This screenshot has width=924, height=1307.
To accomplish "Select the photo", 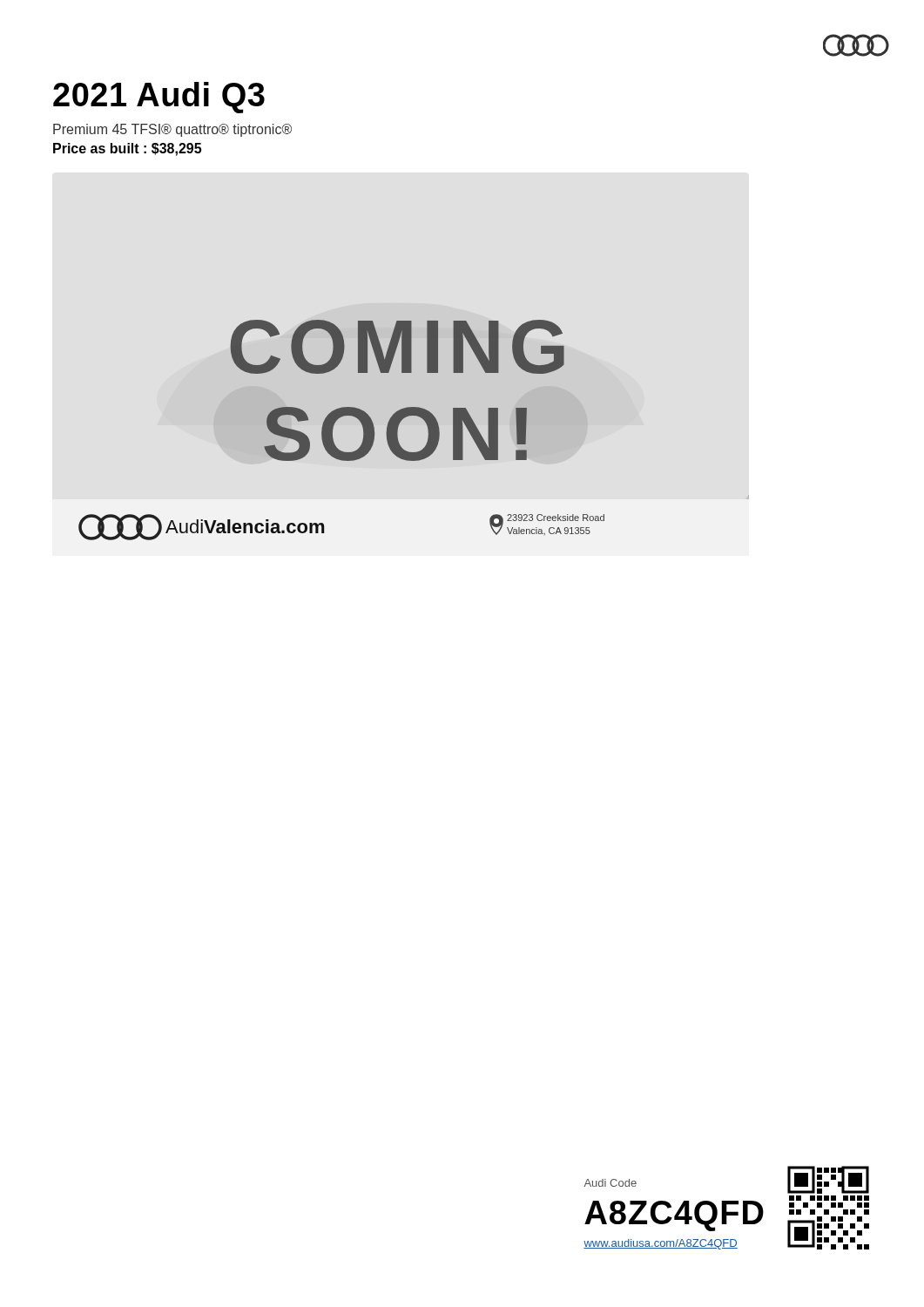I will pos(401,364).
